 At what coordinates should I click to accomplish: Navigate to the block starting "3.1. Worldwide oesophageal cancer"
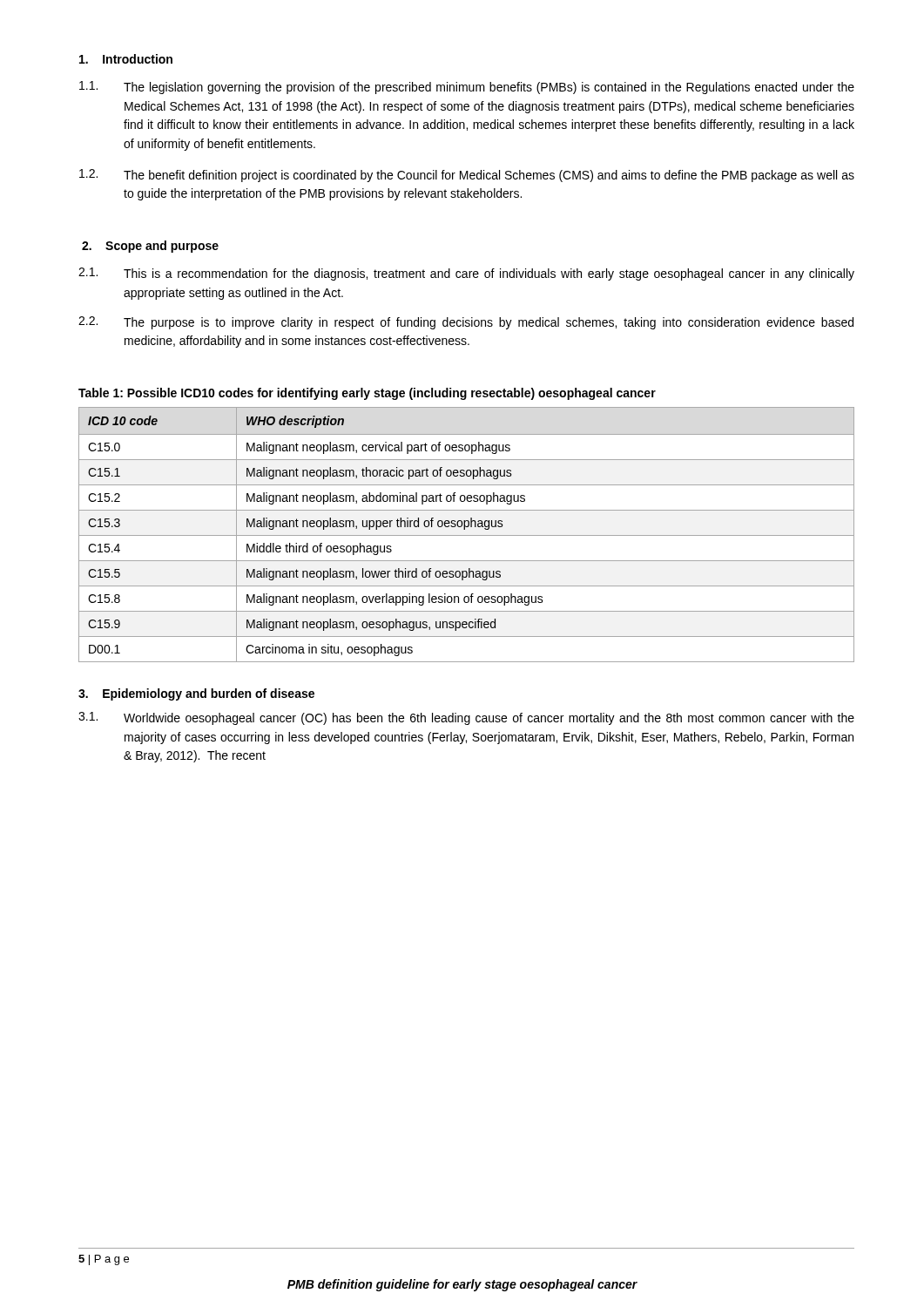coord(466,738)
